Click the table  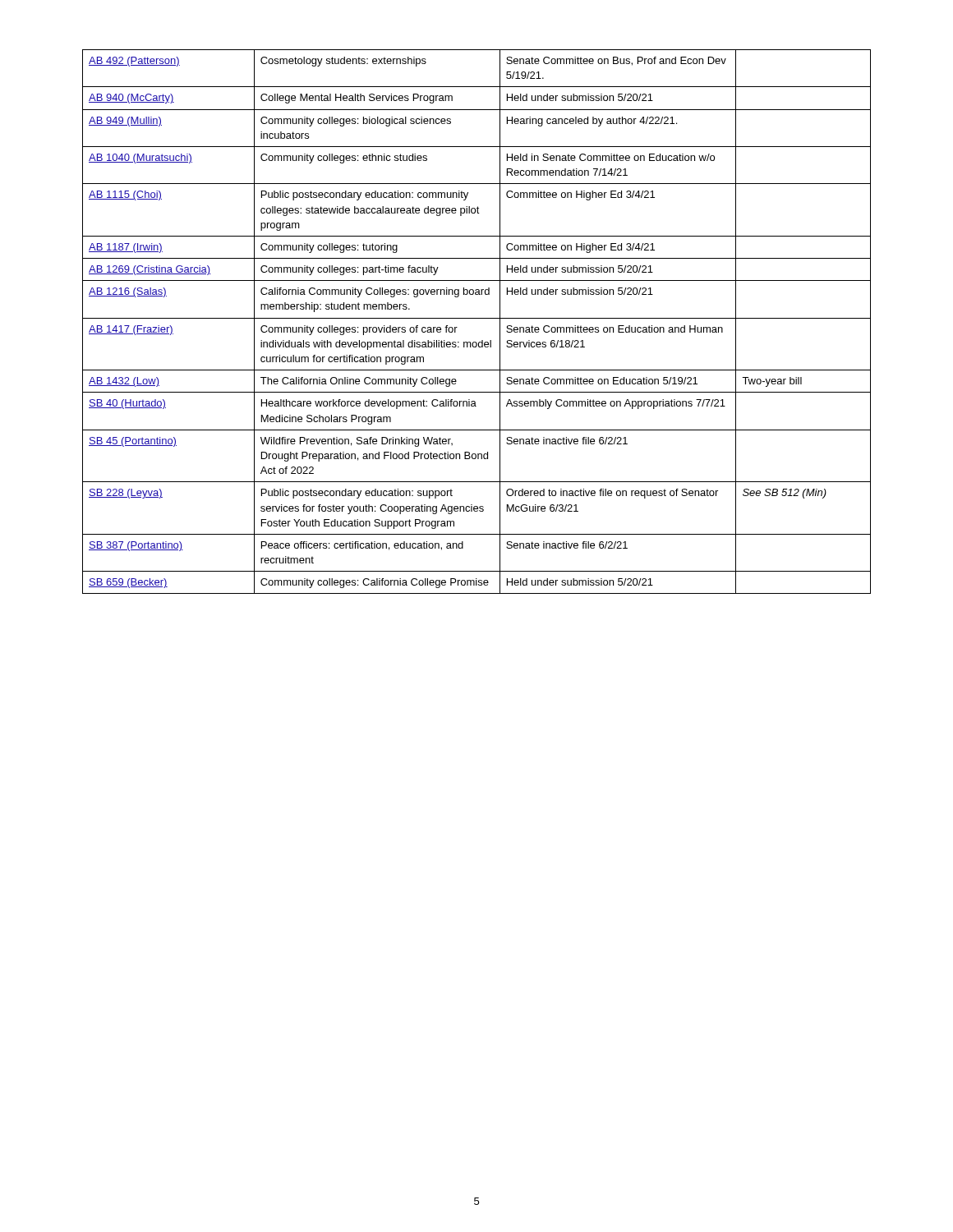coord(476,322)
